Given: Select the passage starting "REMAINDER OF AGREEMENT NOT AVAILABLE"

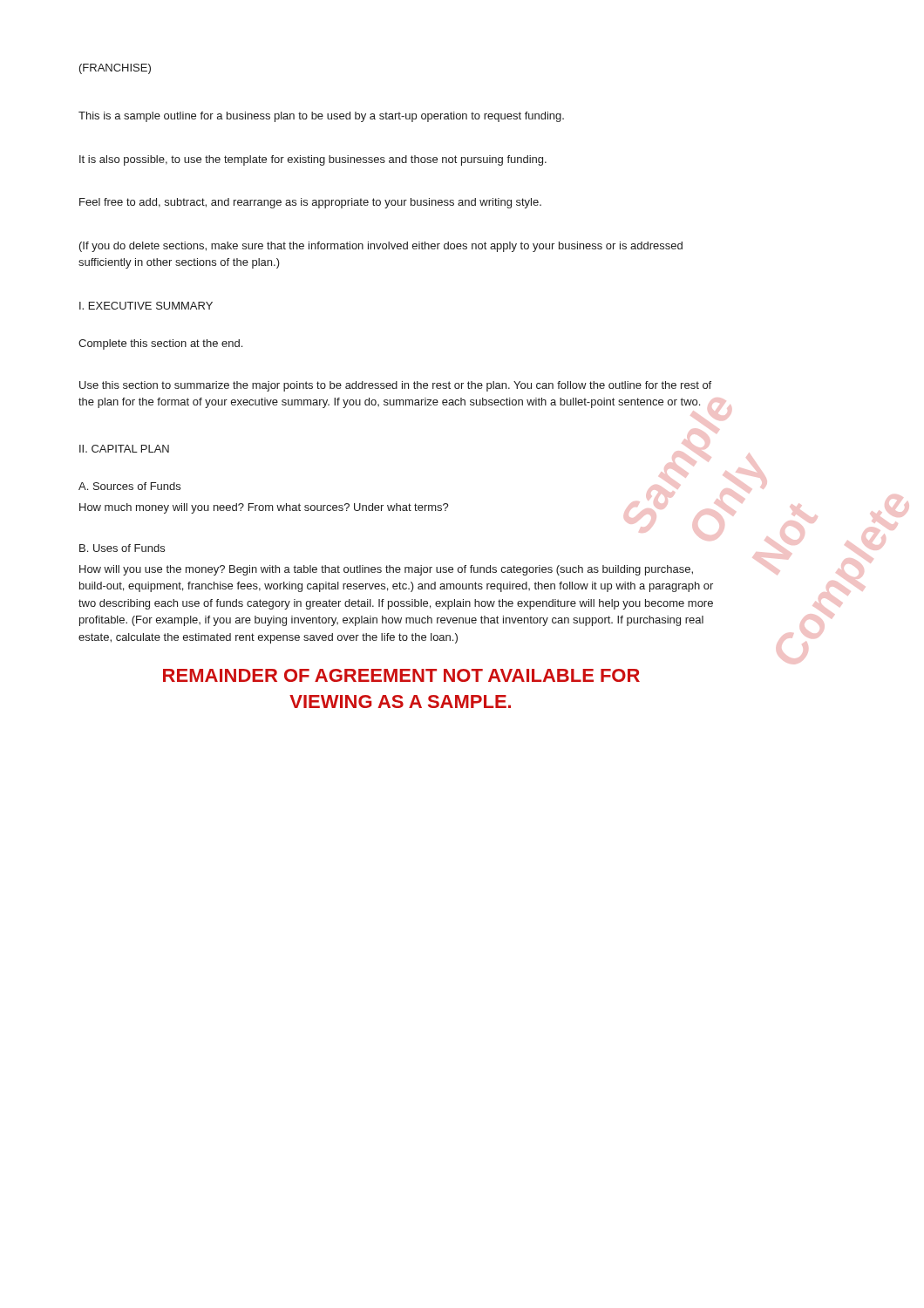Looking at the screenshot, I should (401, 689).
